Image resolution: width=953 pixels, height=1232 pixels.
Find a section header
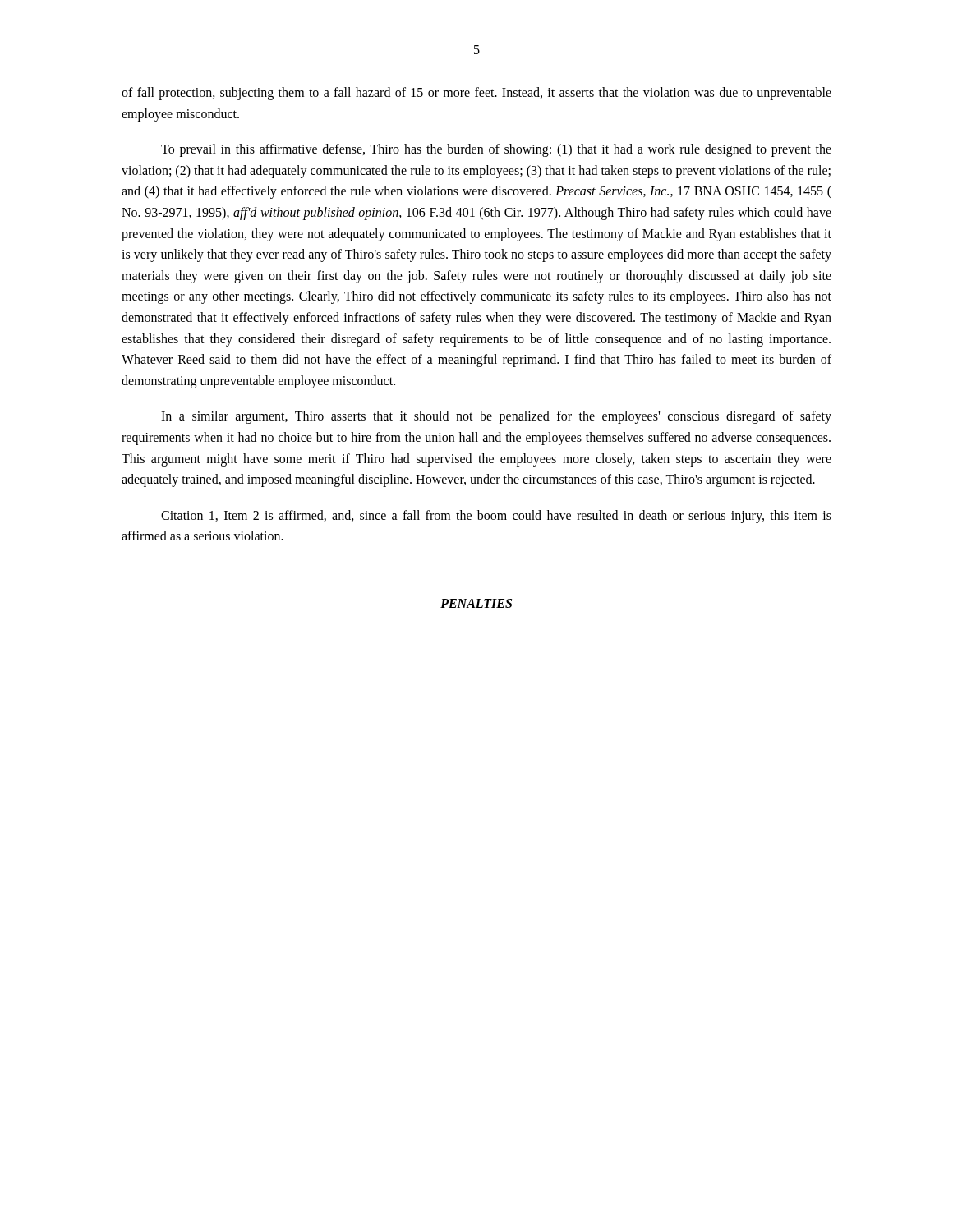pyautogui.click(x=476, y=603)
